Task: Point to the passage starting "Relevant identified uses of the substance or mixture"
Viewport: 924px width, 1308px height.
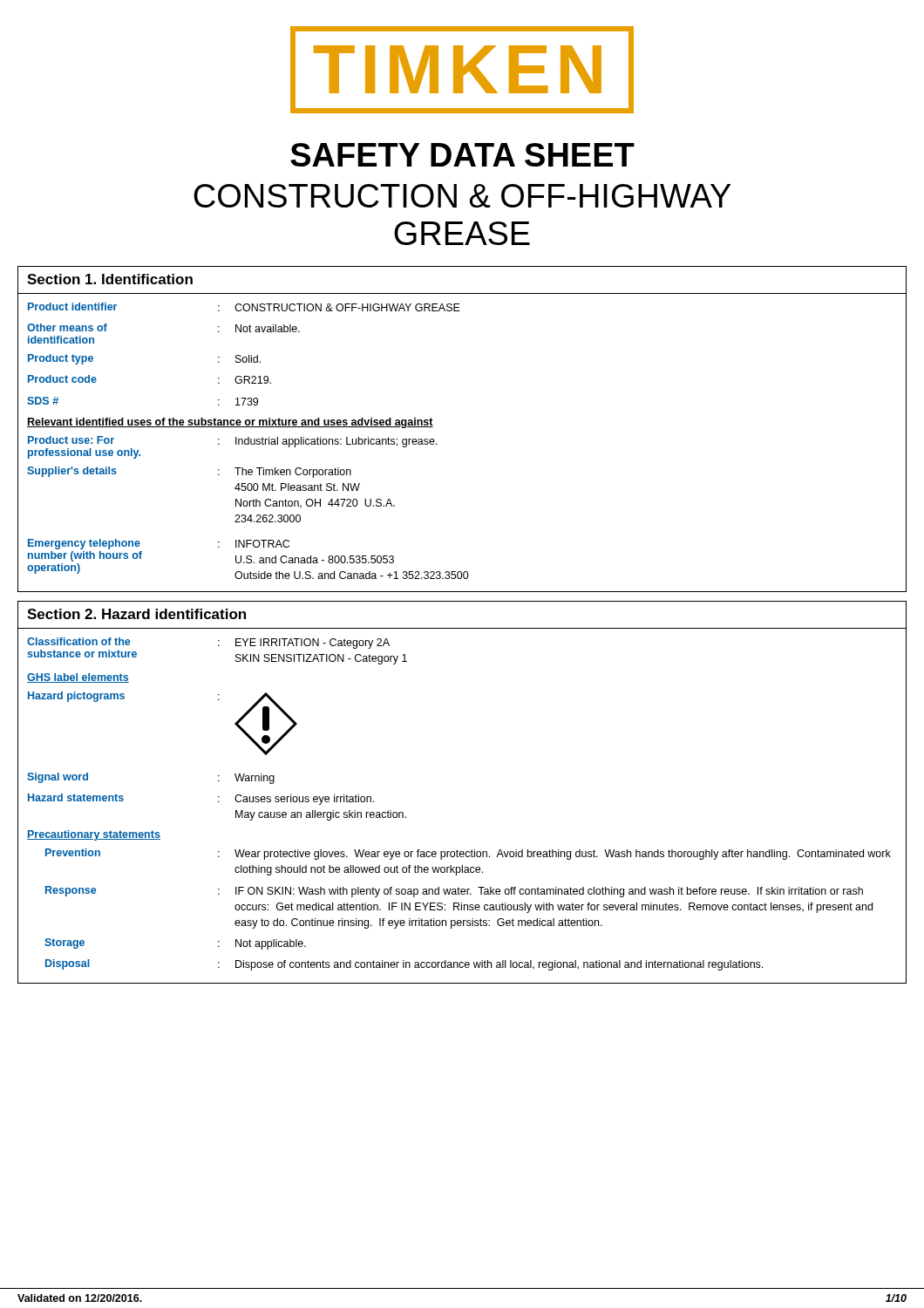Action: (230, 422)
